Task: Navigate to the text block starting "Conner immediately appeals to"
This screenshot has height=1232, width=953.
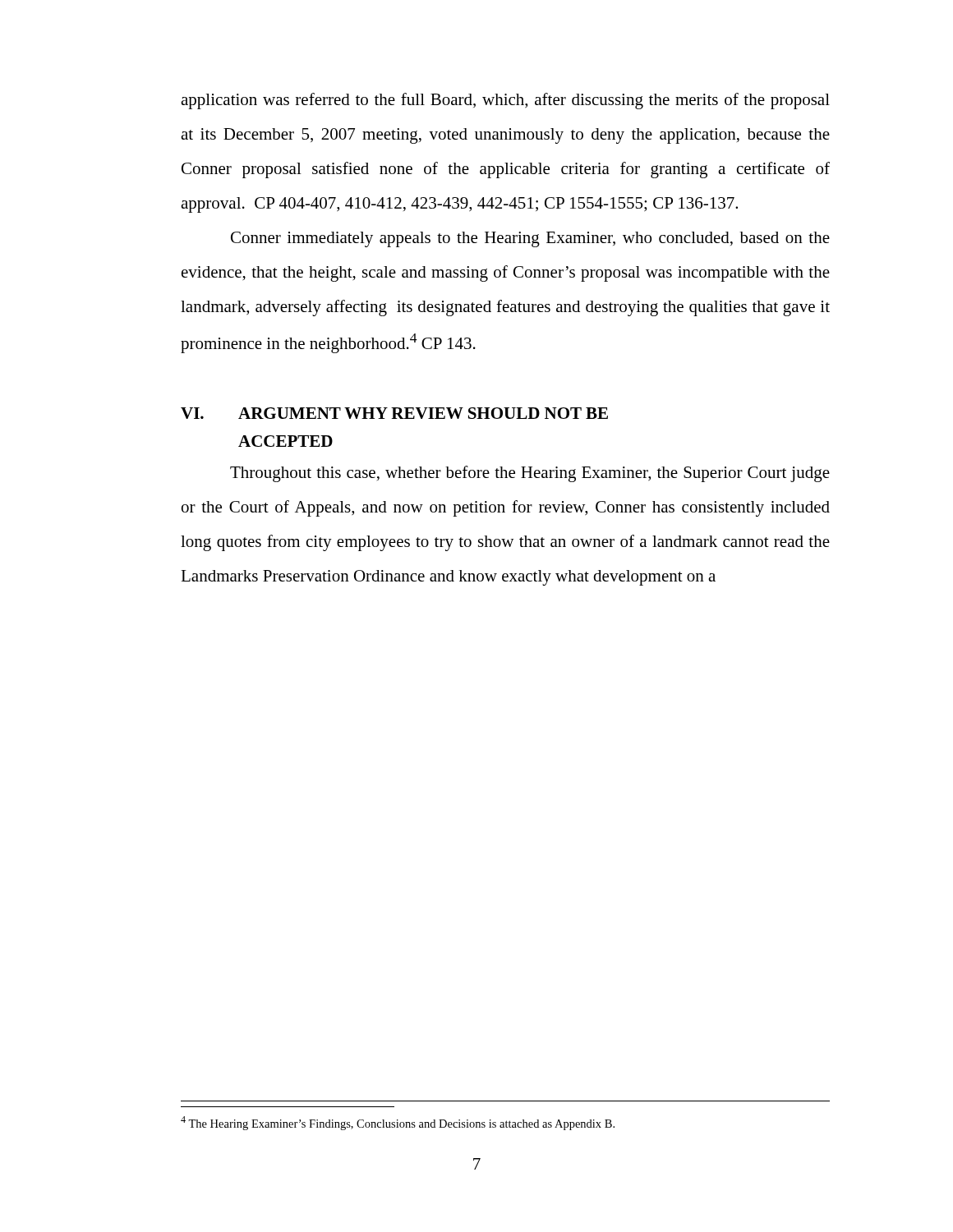Action: [505, 290]
